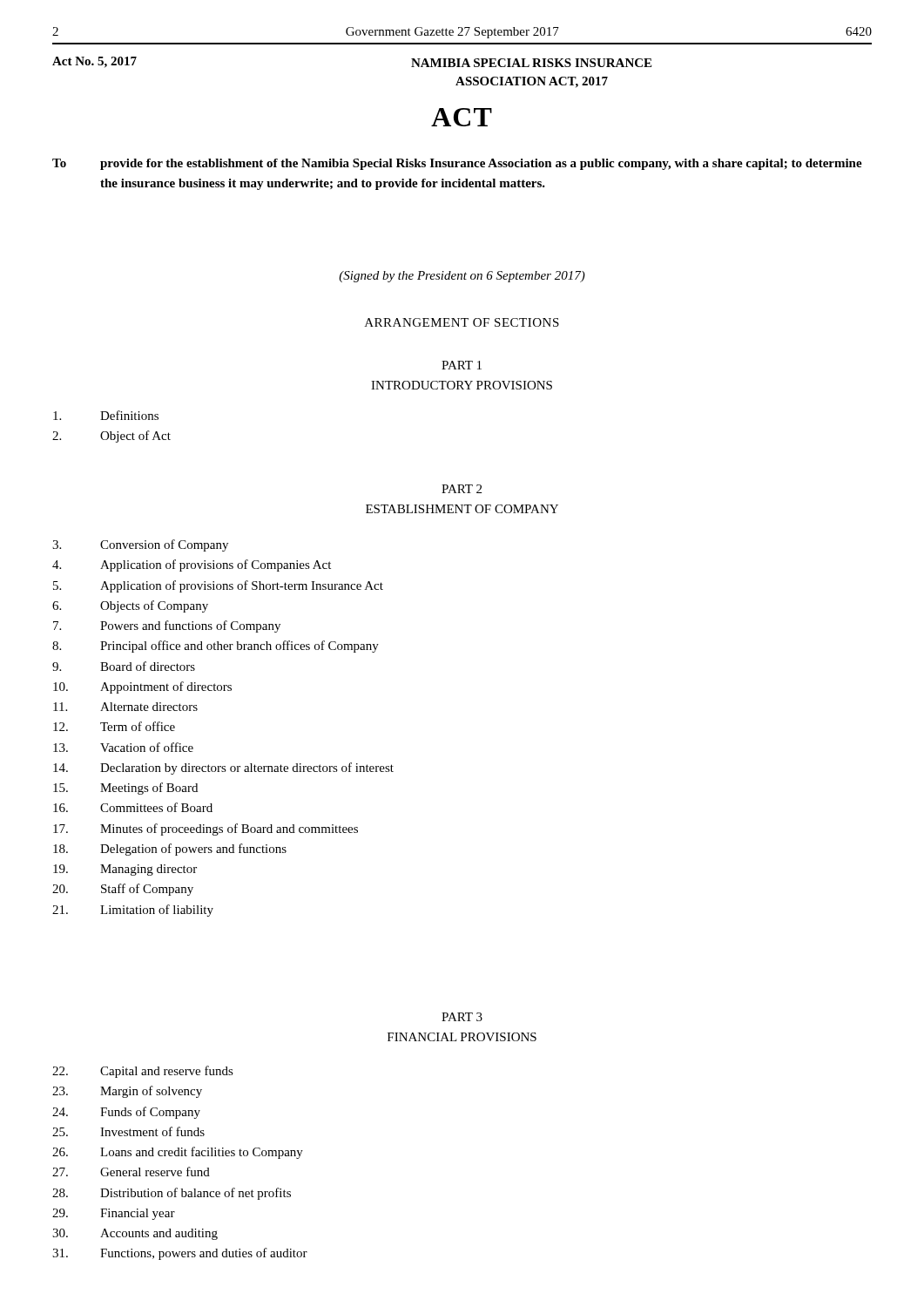Screen dimensions: 1307x924
Task: Click where it says "30. Accounts and auditing"
Action: point(135,1234)
